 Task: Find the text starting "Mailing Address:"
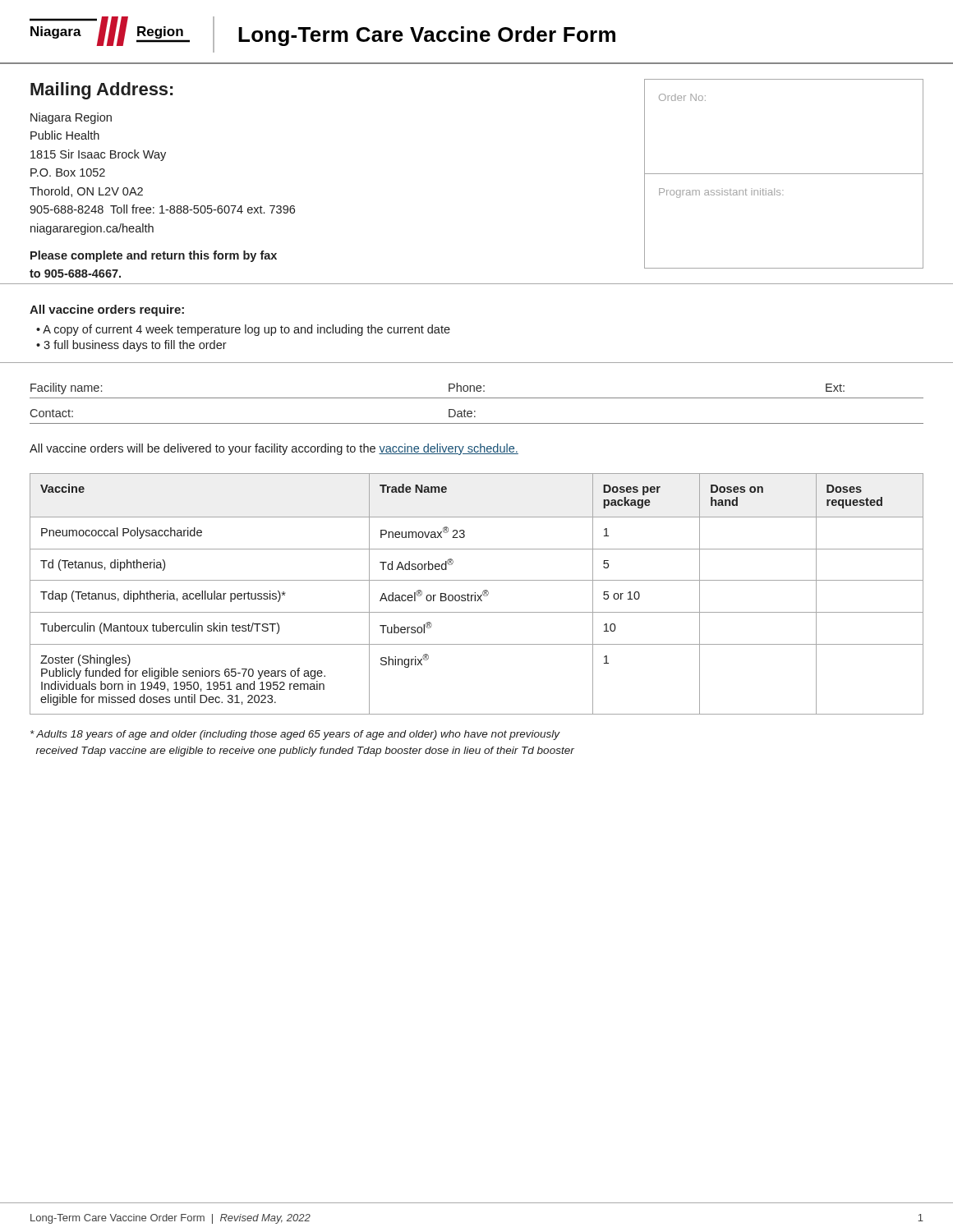[x=102, y=89]
